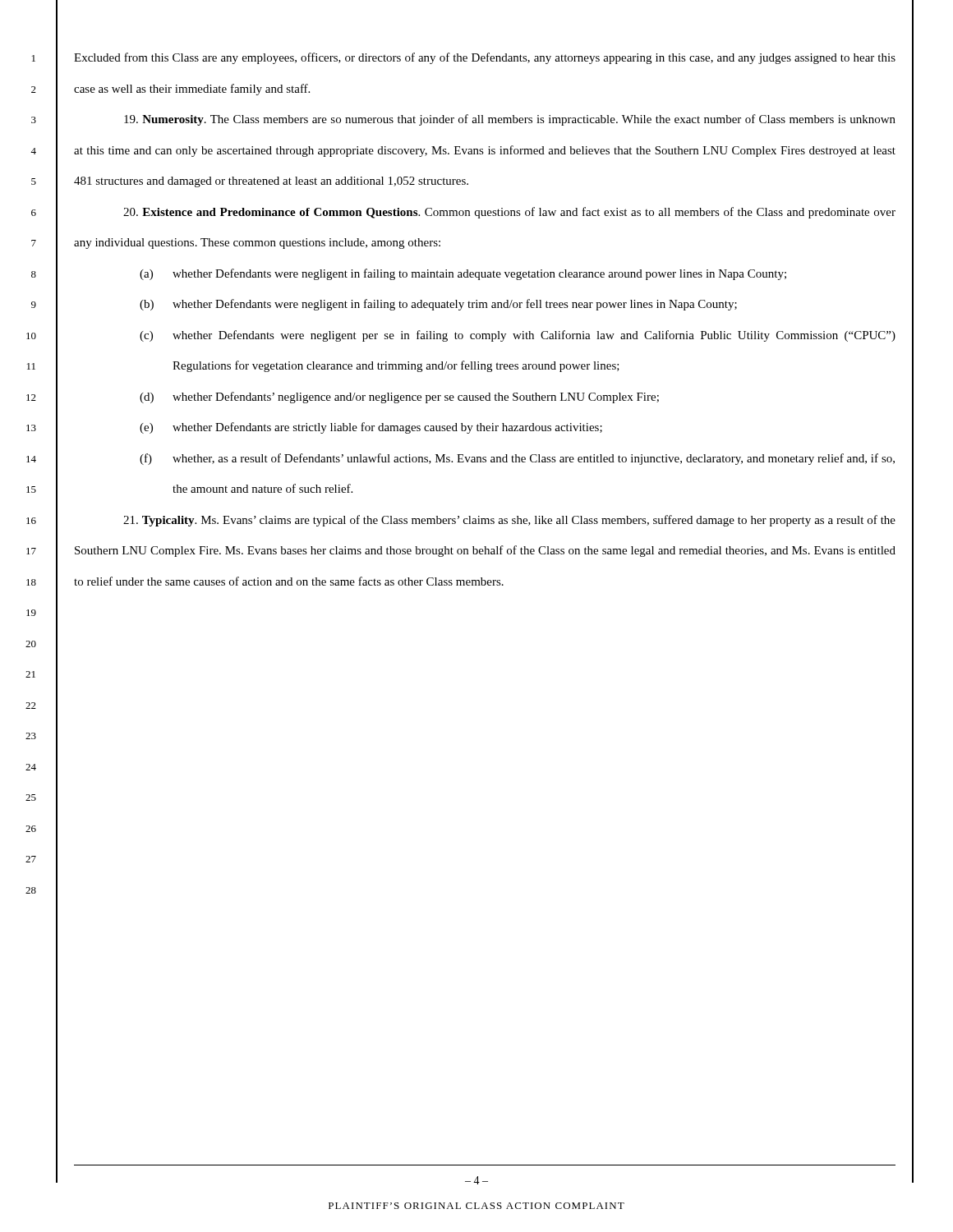The height and width of the screenshot is (1232, 953).
Task: Click on the text starting "(a) whether Defendants were negligent in failing to"
Action: pos(518,274)
